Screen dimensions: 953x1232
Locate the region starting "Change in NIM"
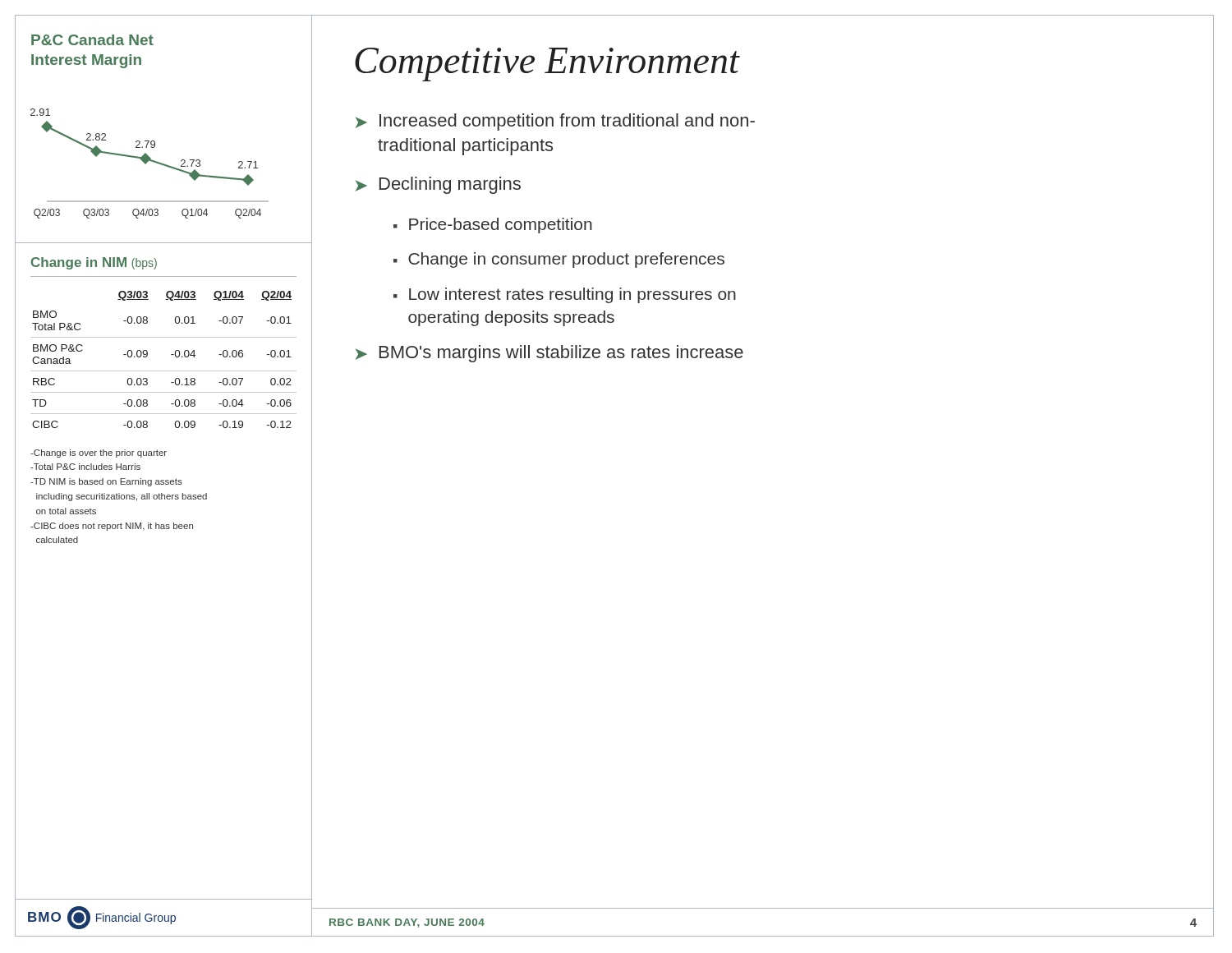pyautogui.click(x=94, y=262)
